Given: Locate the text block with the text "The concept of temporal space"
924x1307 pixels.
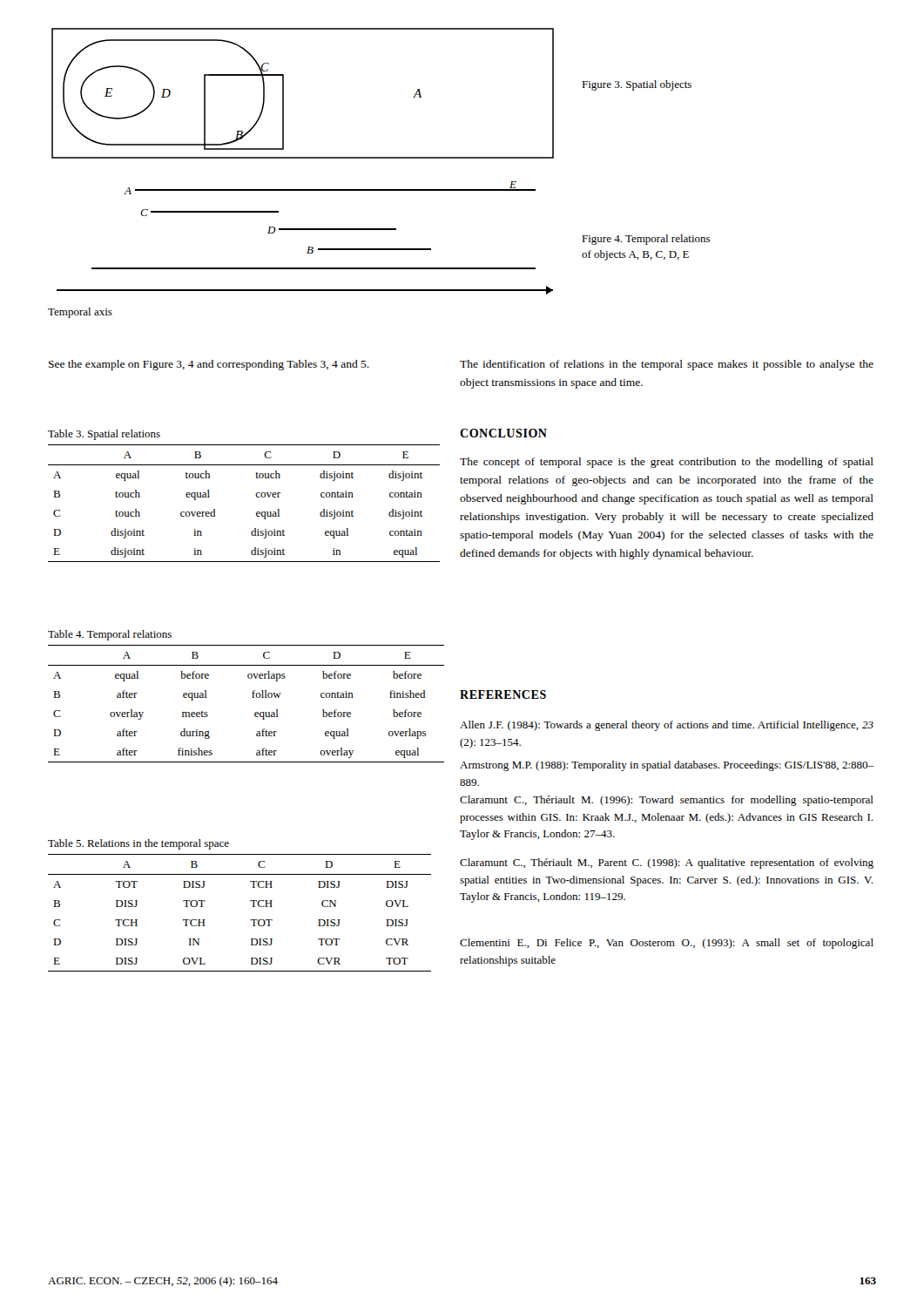Looking at the screenshot, I should [667, 507].
